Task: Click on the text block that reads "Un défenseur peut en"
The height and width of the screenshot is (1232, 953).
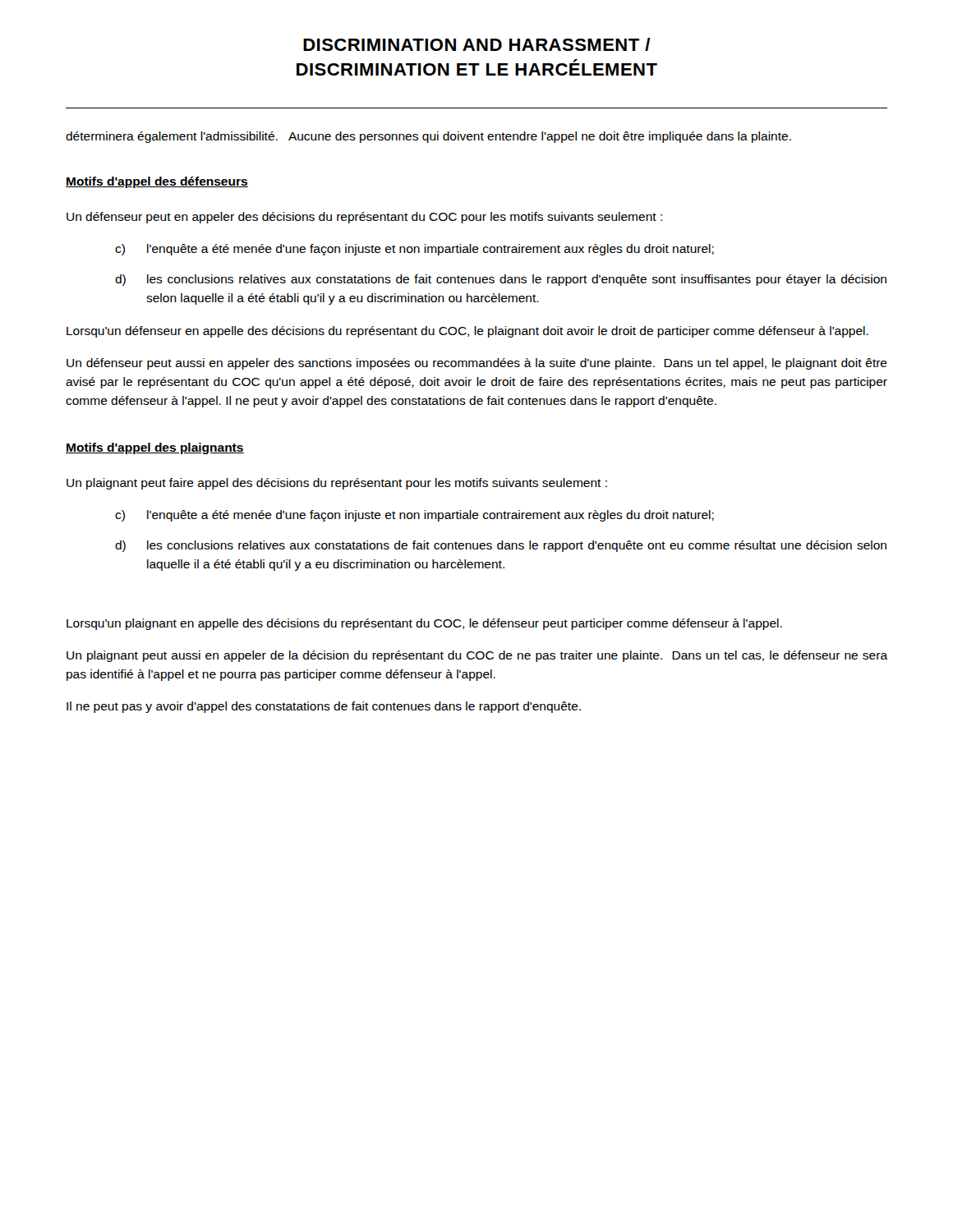Action: pyautogui.click(x=364, y=216)
